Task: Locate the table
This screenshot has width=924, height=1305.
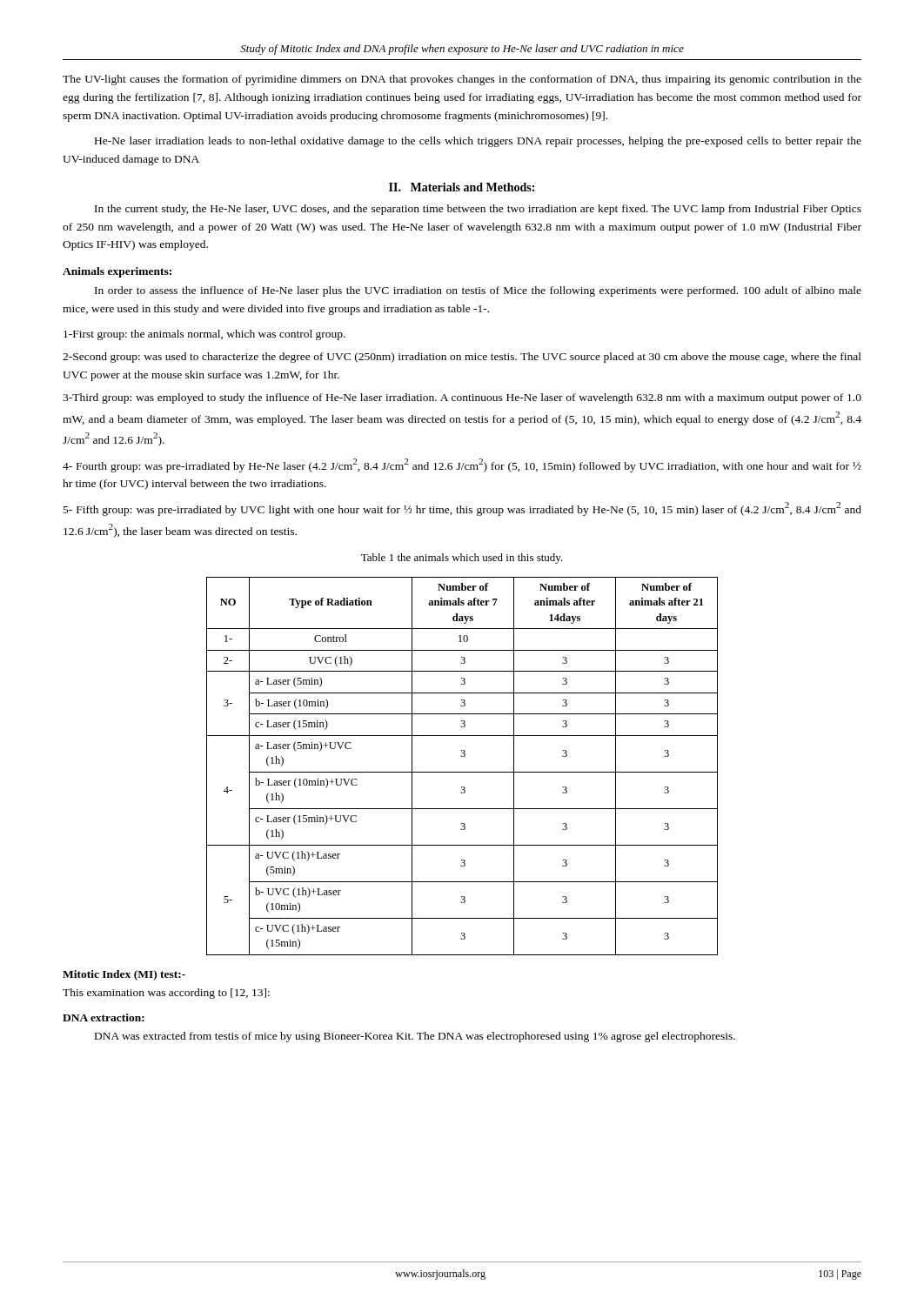Action: click(x=462, y=766)
